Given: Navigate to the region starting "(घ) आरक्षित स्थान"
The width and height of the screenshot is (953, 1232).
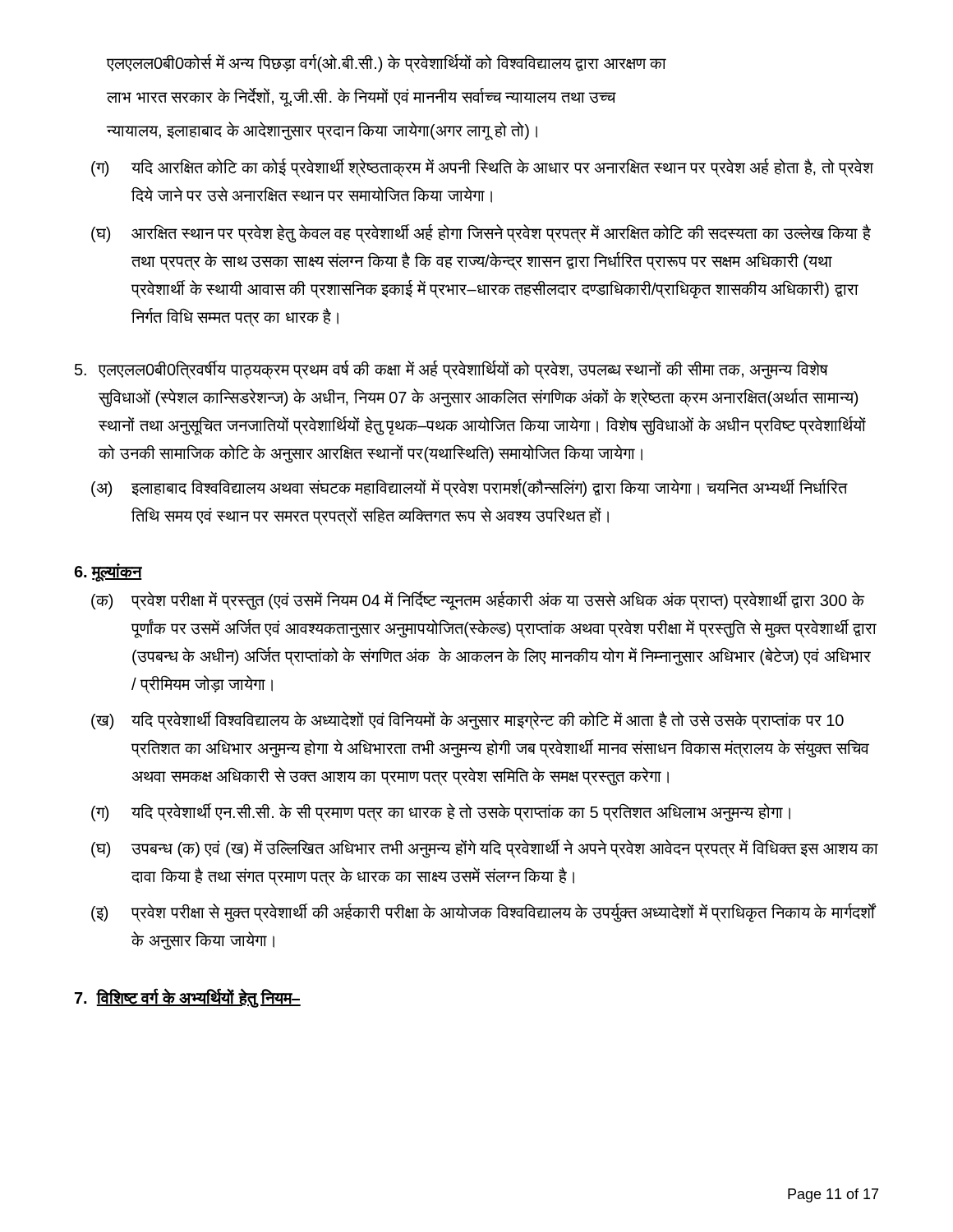Looking at the screenshot, I should click(485, 275).
